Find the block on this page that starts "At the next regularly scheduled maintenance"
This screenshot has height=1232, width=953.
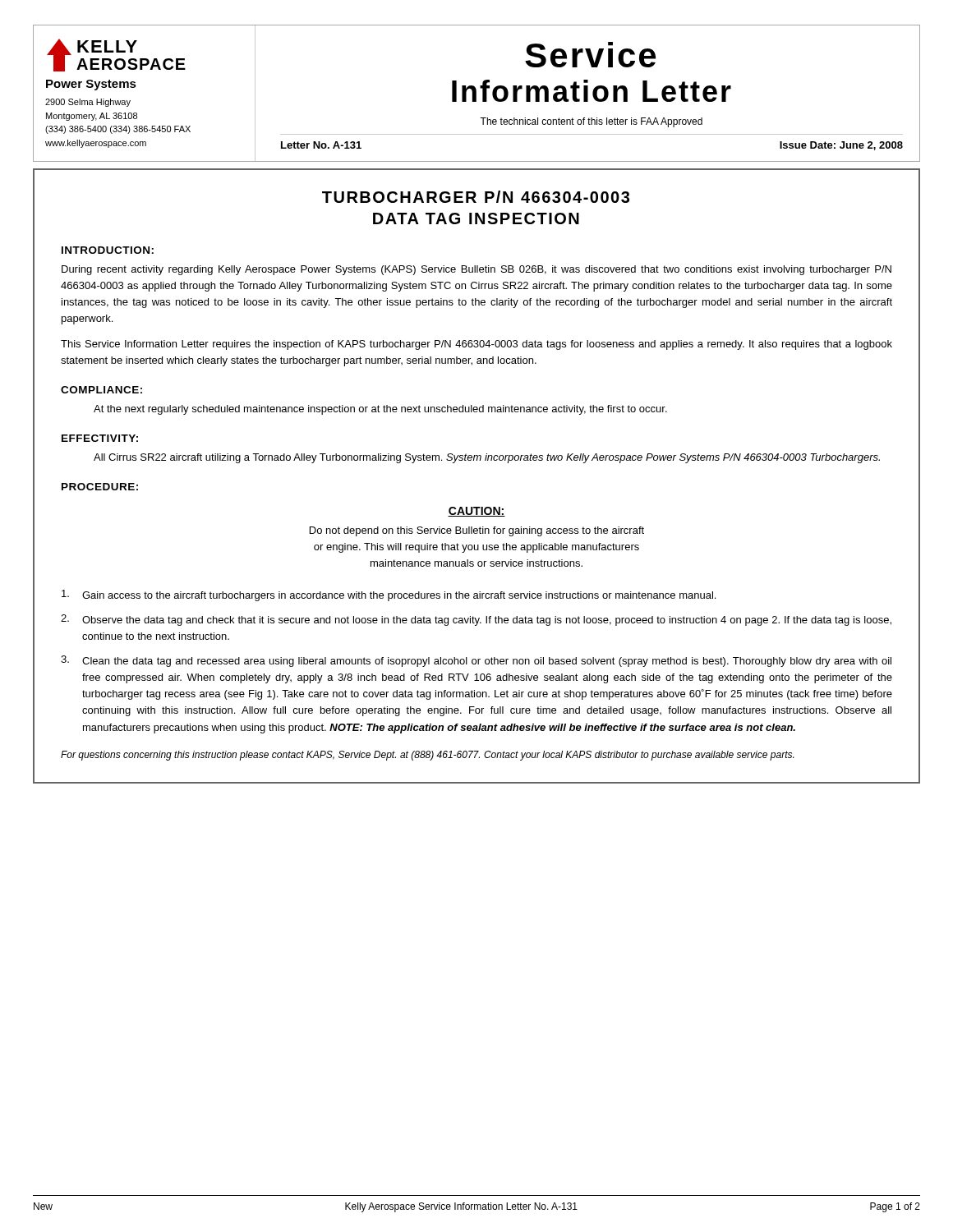click(381, 409)
